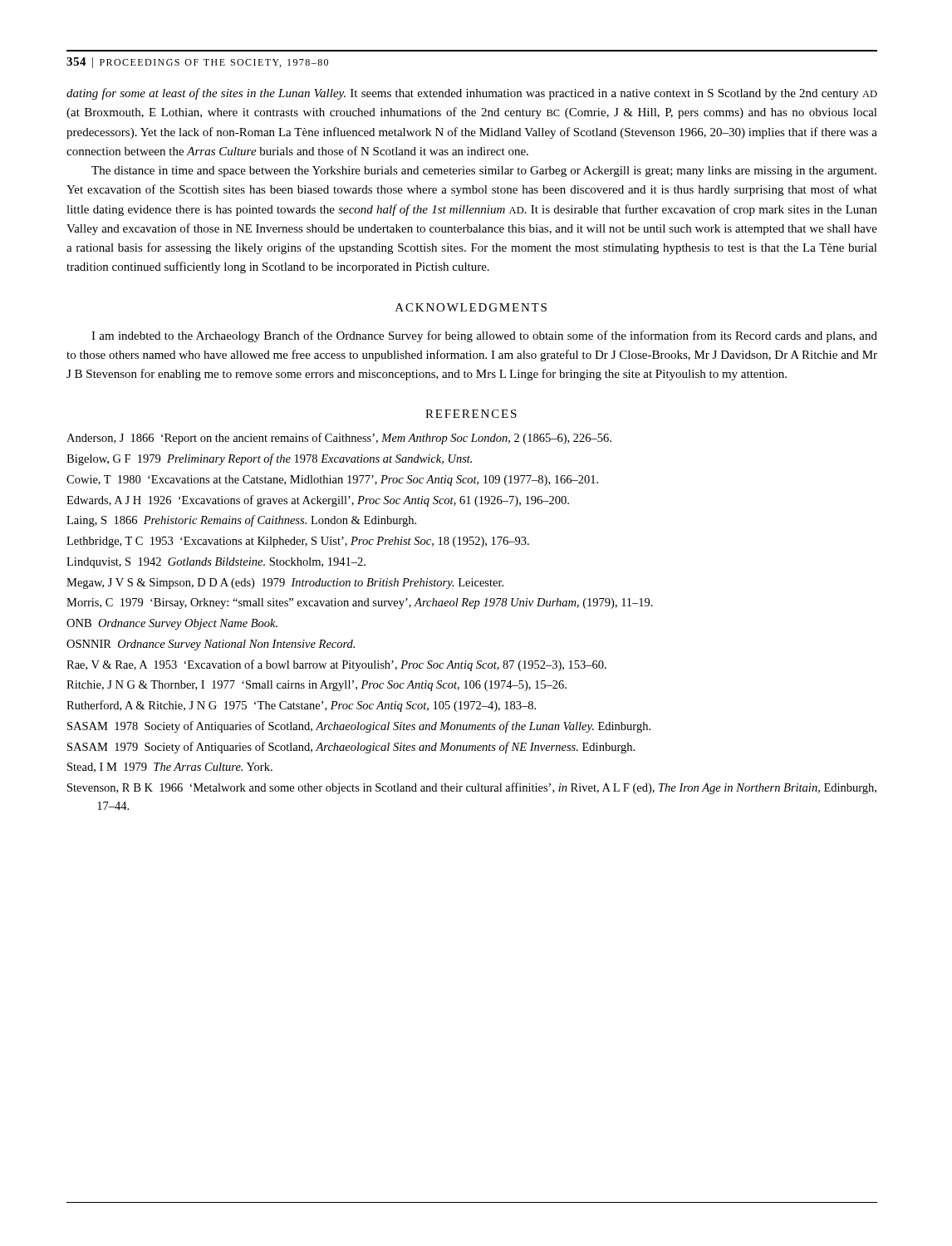This screenshot has width=952, height=1246.
Task: Navigate to the text block starting "Stead, I M 1979 The Arras"
Action: (x=170, y=767)
